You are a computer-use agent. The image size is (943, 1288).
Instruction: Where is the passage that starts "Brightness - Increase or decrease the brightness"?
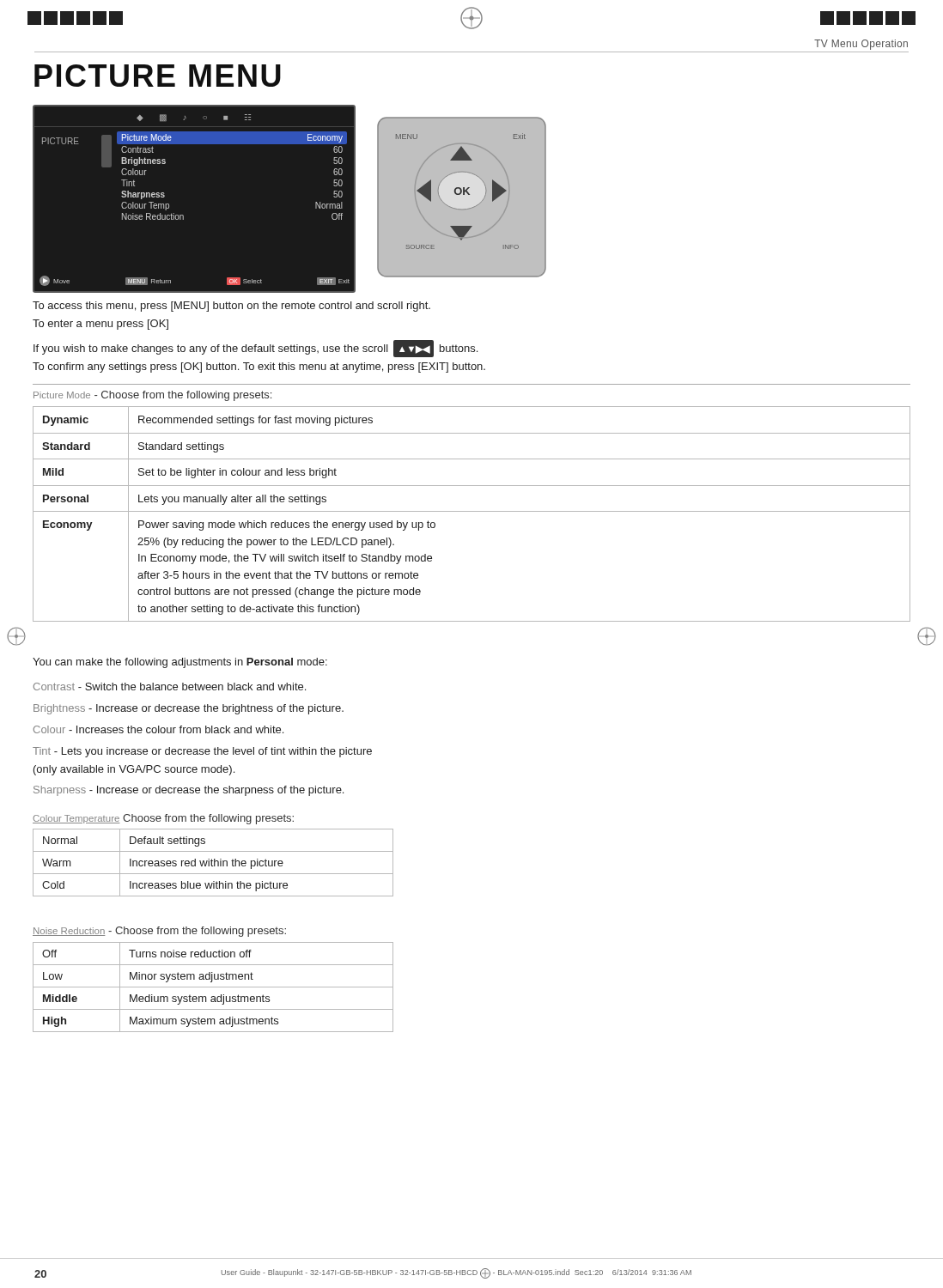click(188, 708)
